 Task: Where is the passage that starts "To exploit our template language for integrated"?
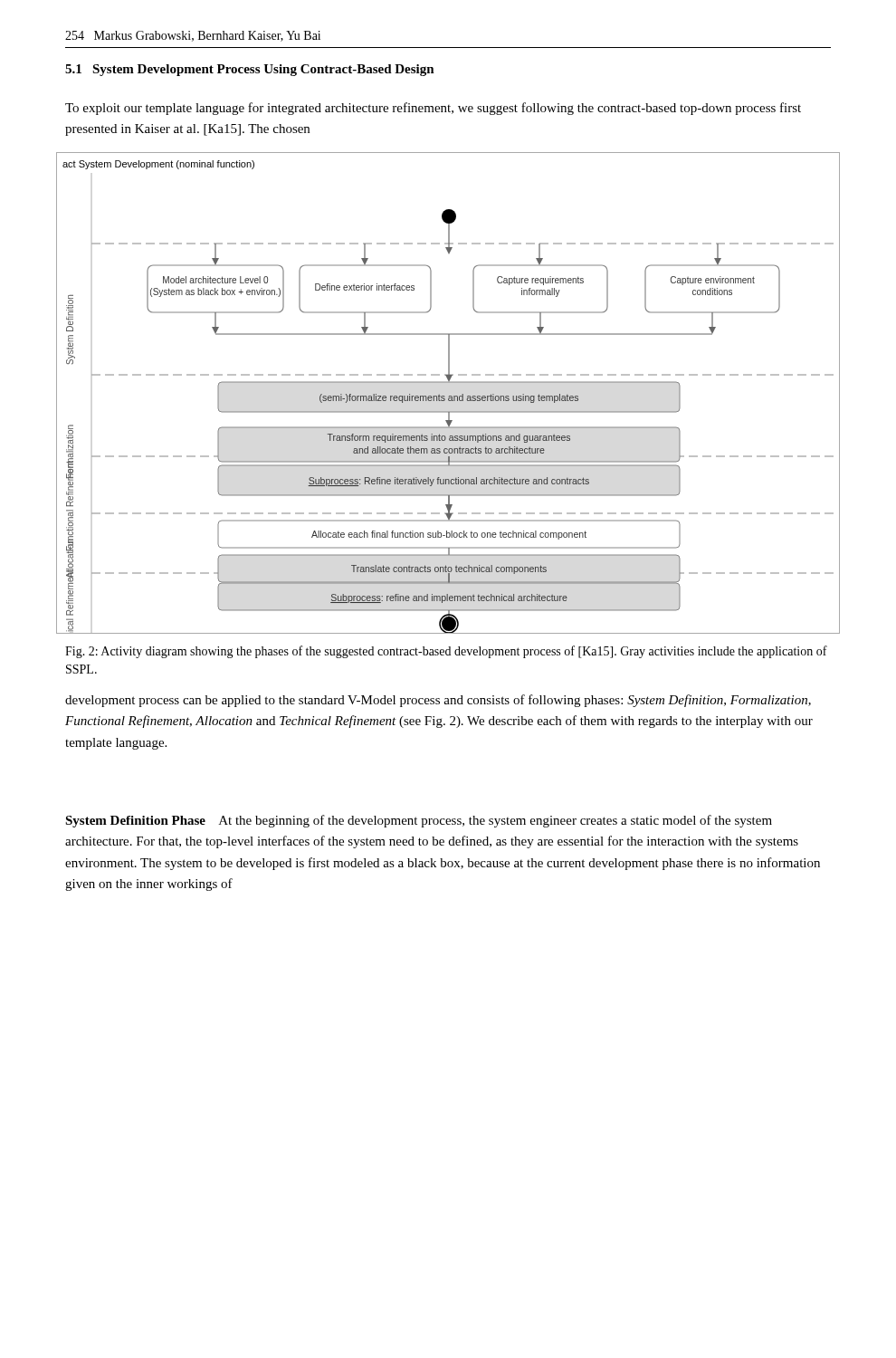pyautogui.click(x=433, y=118)
